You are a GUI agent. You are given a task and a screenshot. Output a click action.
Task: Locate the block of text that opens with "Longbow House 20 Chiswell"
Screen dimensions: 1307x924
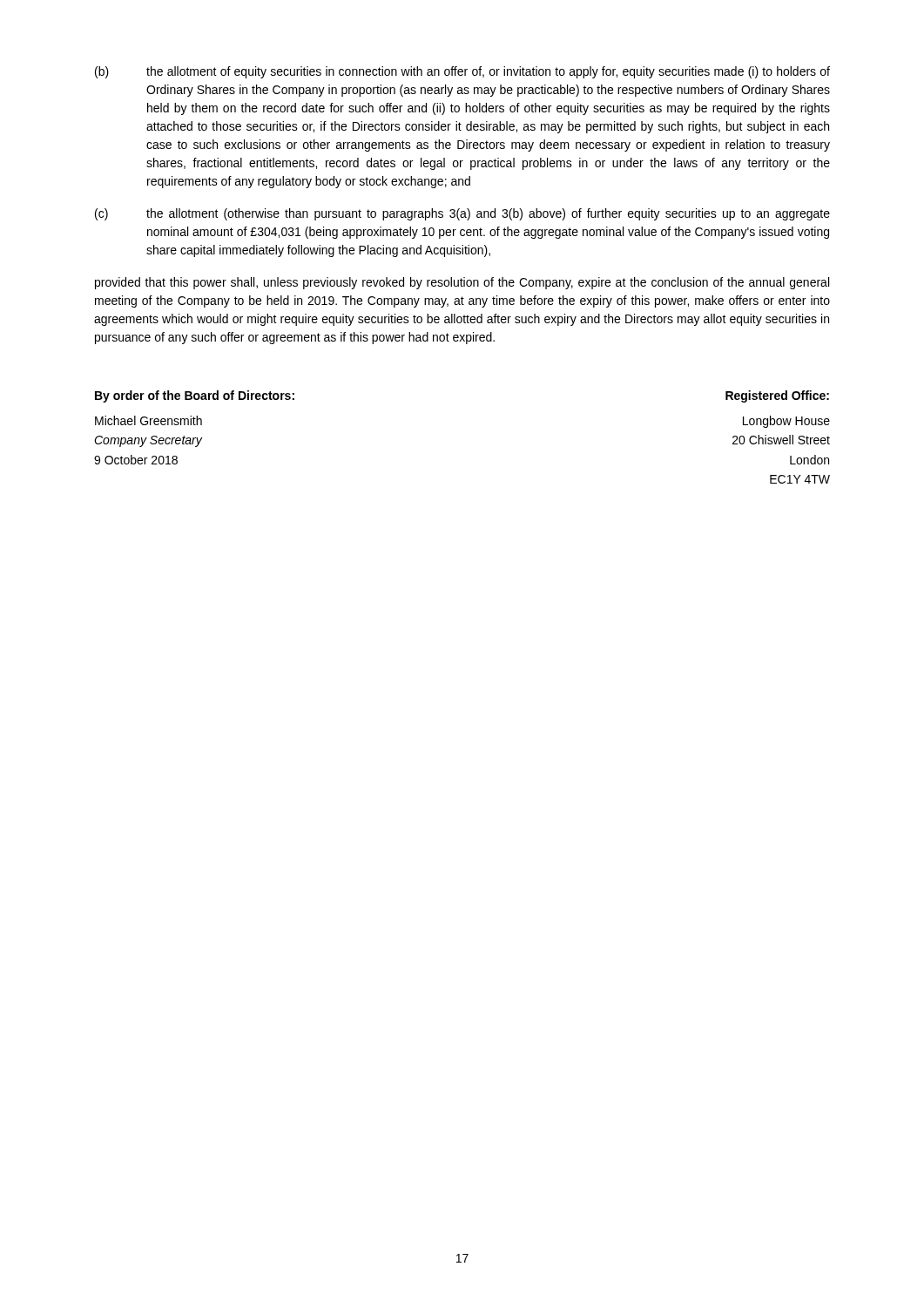[781, 450]
